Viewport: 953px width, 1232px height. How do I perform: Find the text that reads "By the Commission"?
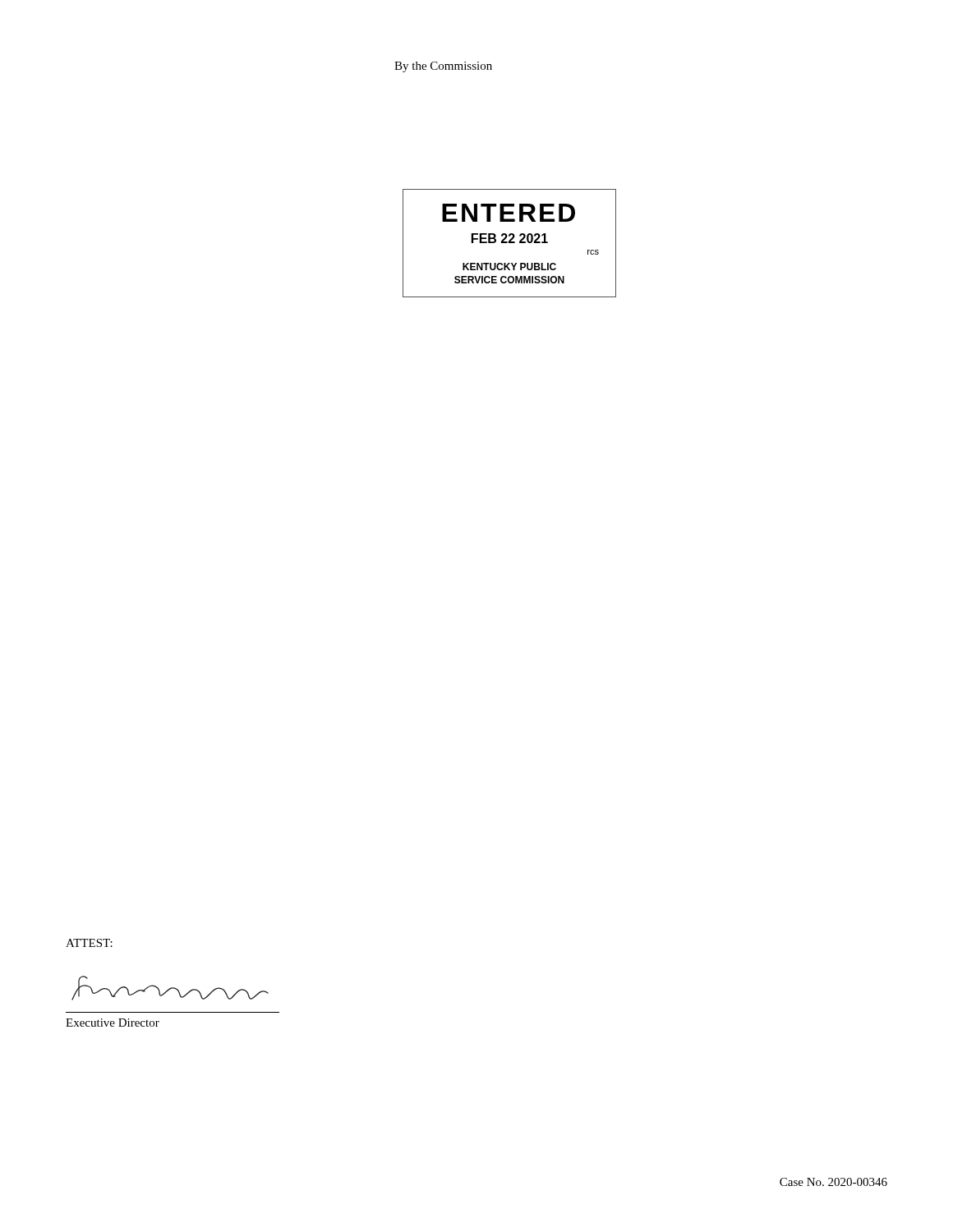443,66
